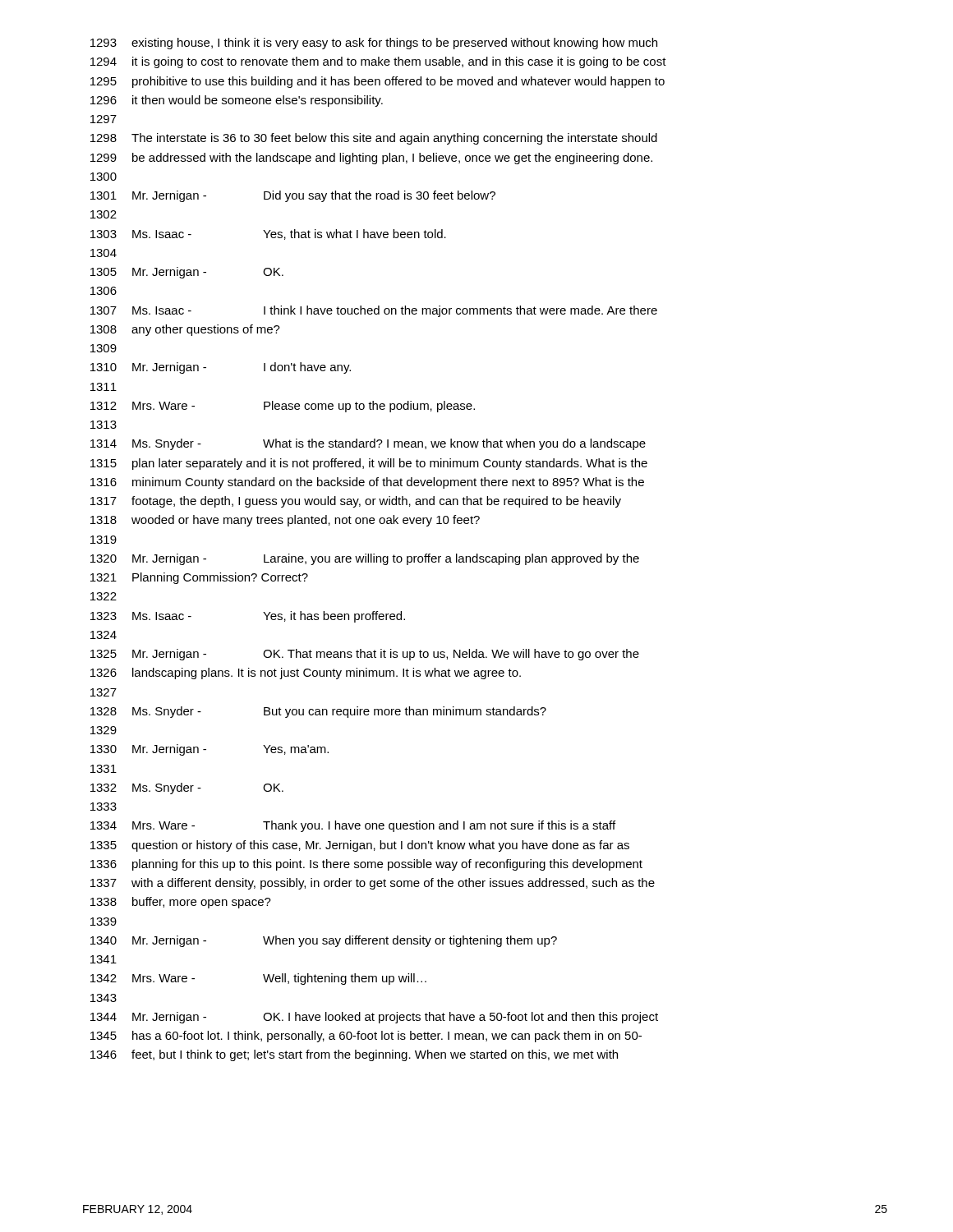Point to the element starting "1303 Ms. Isaac - Yes, that is what"

[268, 234]
